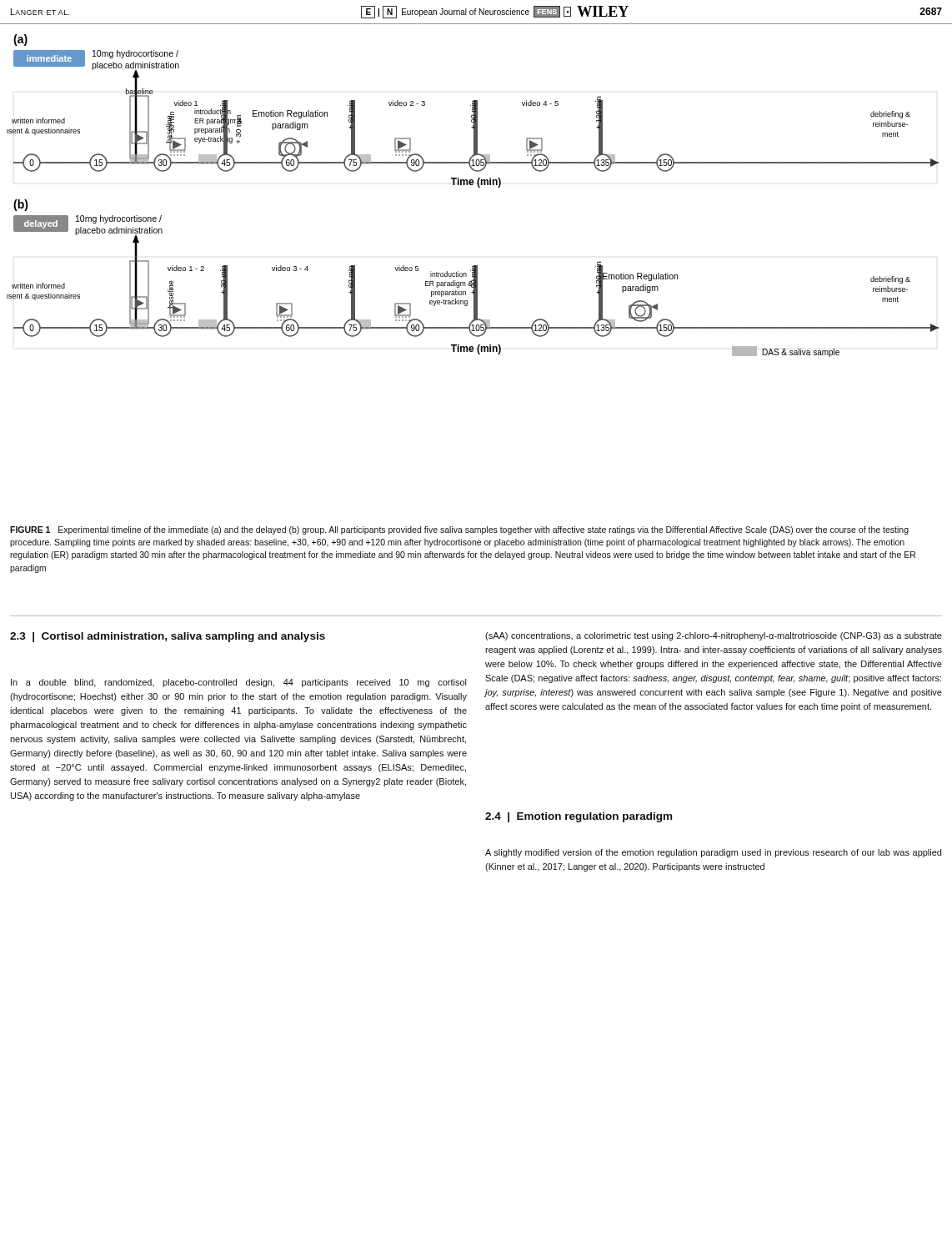Image resolution: width=952 pixels, height=1251 pixels.
Task: Locate the schematic
Action: tap(476, 271)
